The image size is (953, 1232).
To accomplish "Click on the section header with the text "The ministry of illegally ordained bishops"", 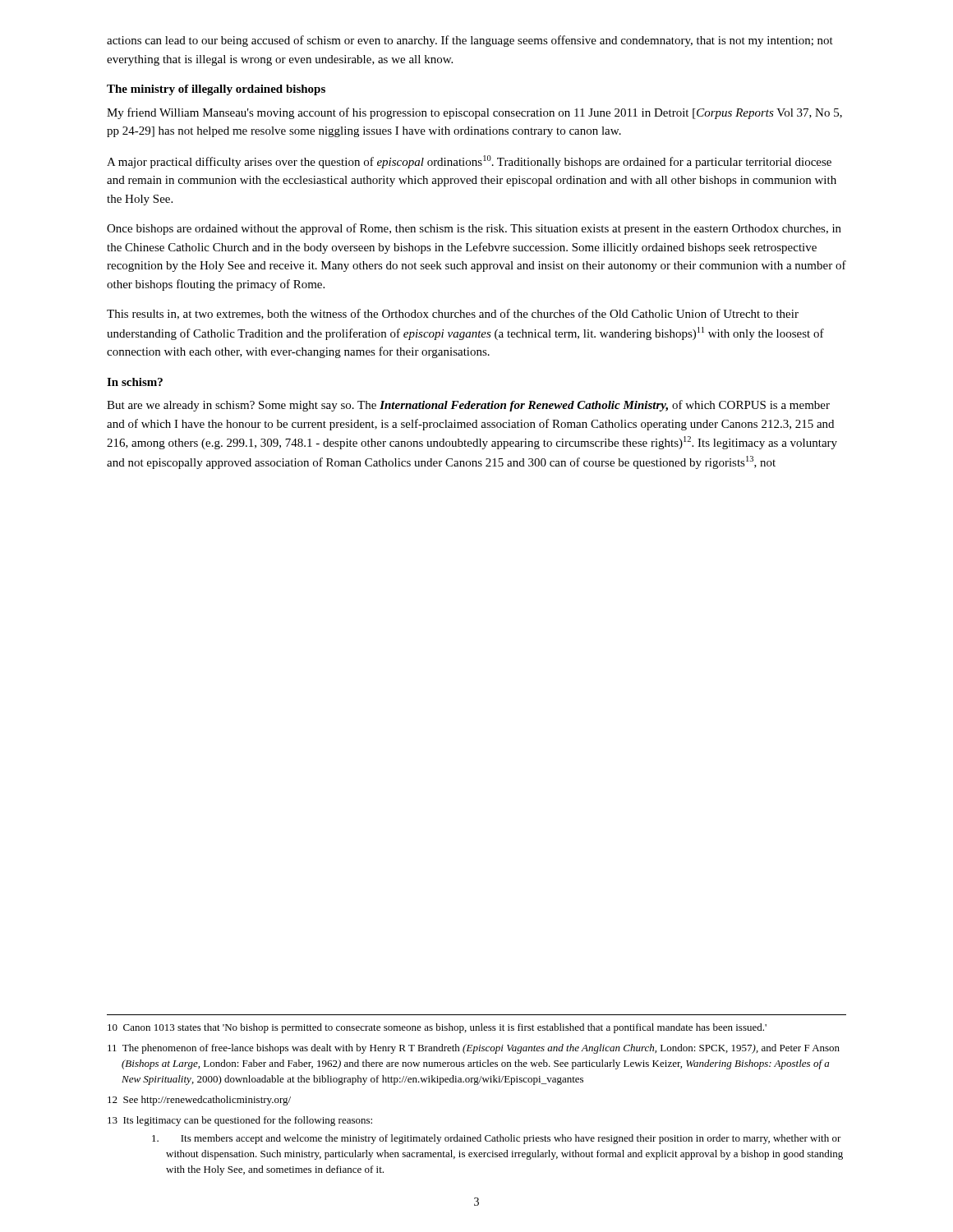I will pyautogui.click(x=216, y=90).
